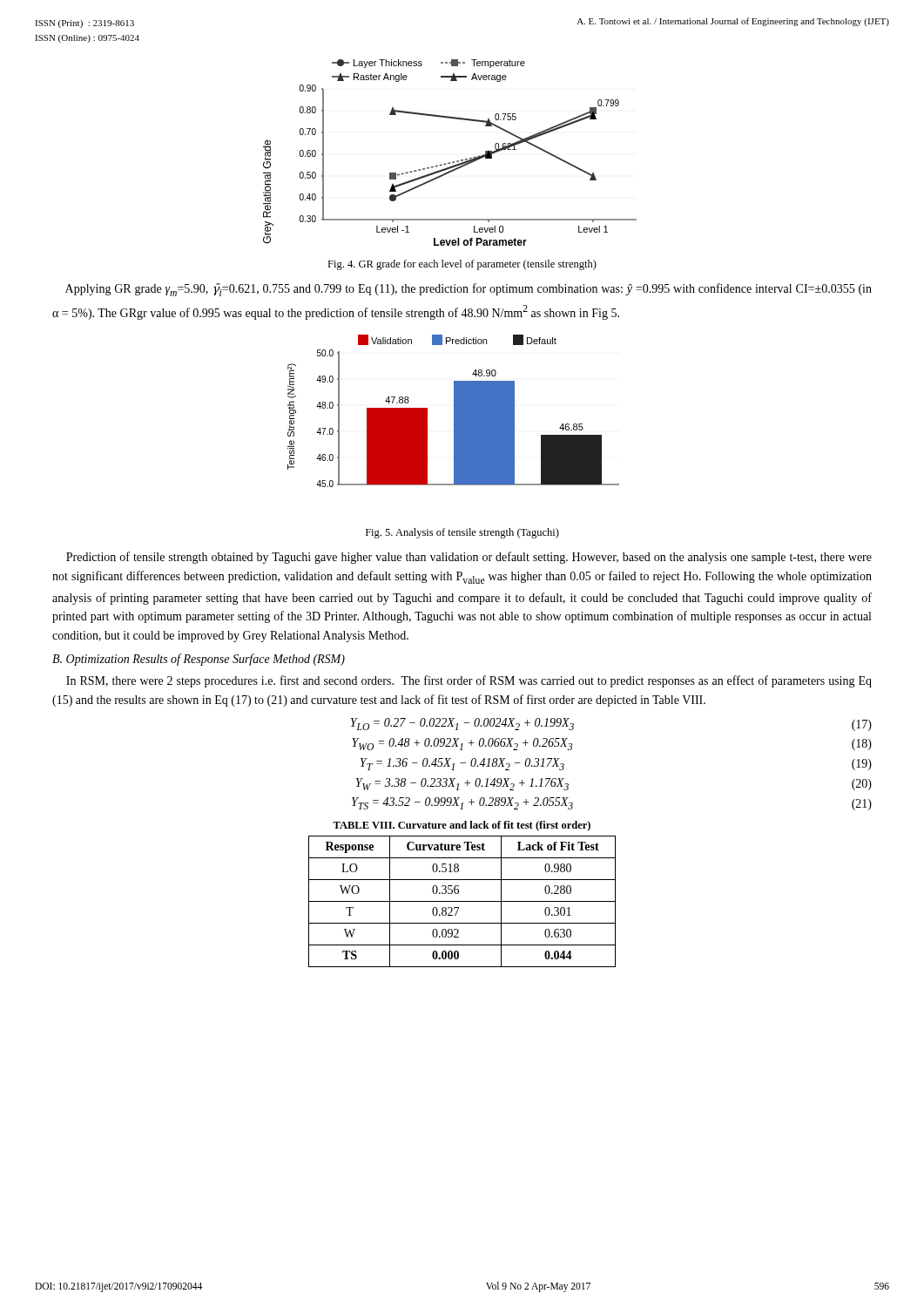Navigate to the element starting "TABLE VIII. Curvature and"
Viewport: 924px width, 1307px height.
[x=462, y=825]
